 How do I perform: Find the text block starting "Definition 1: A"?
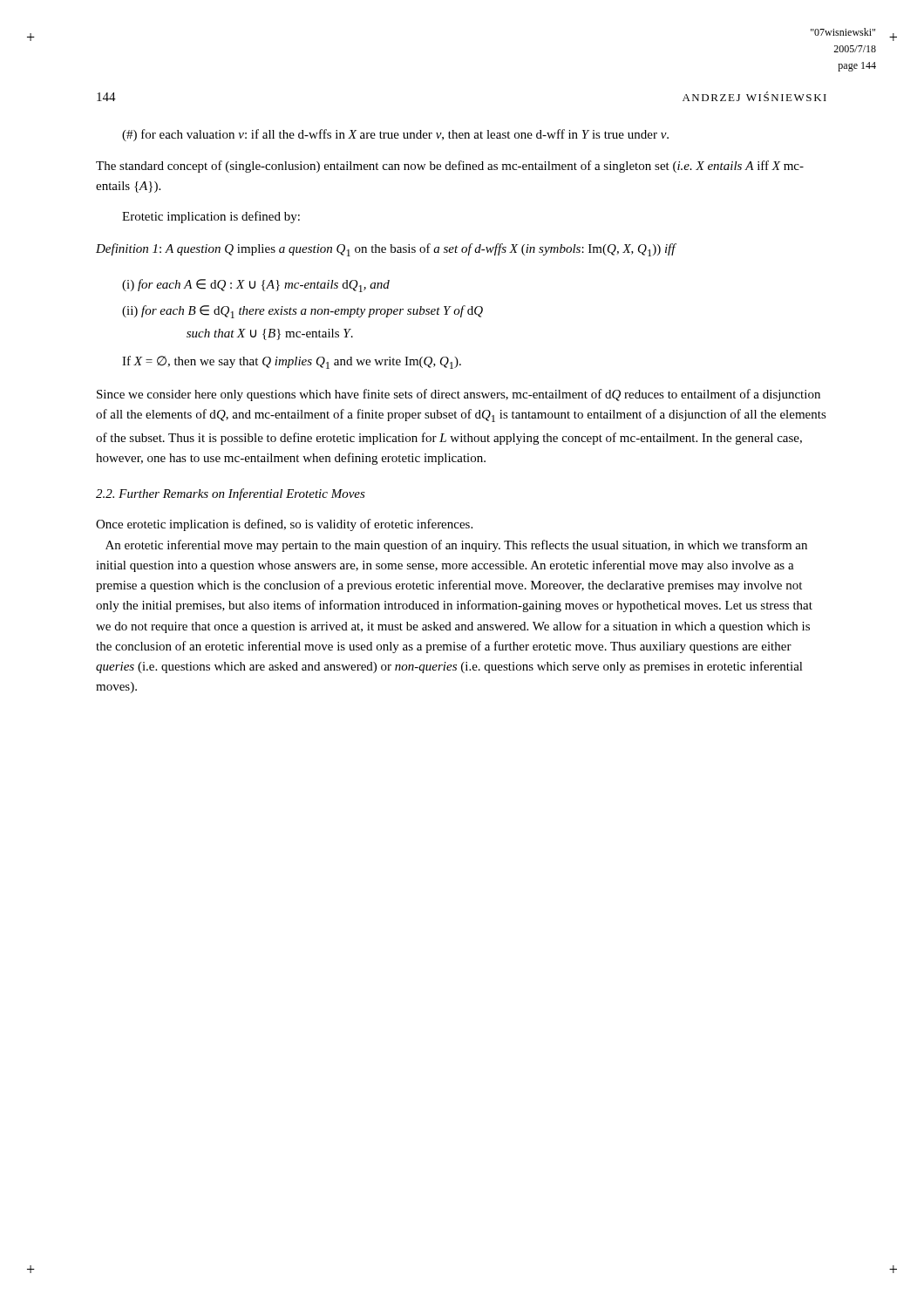pyautogui.click(x=385, y=250)
